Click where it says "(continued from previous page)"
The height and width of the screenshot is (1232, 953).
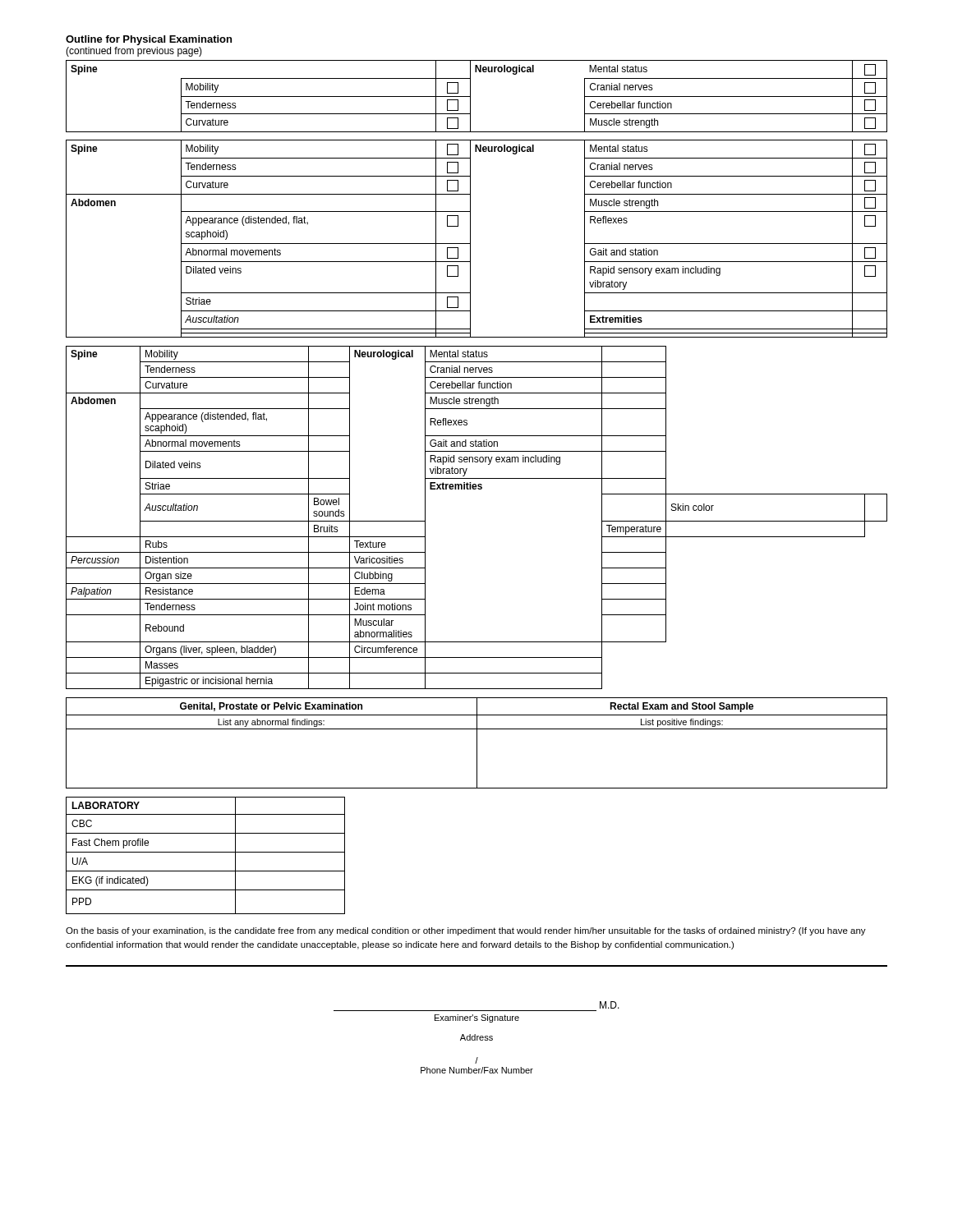pos(134,51)
